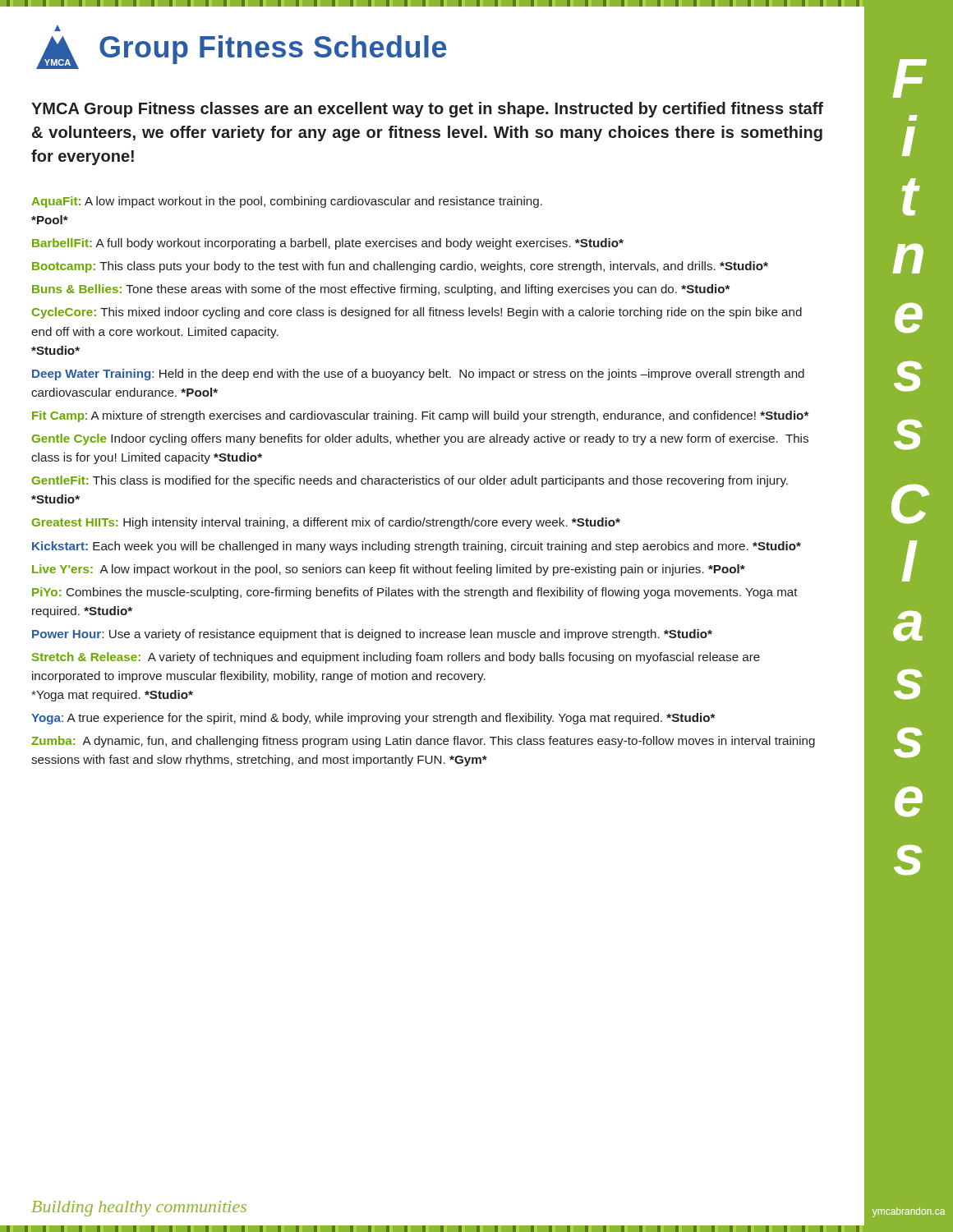953x1232 pixels.
Task: Find the block starting "Buns & Bellies: Tone these"
Action: [381, 289]
